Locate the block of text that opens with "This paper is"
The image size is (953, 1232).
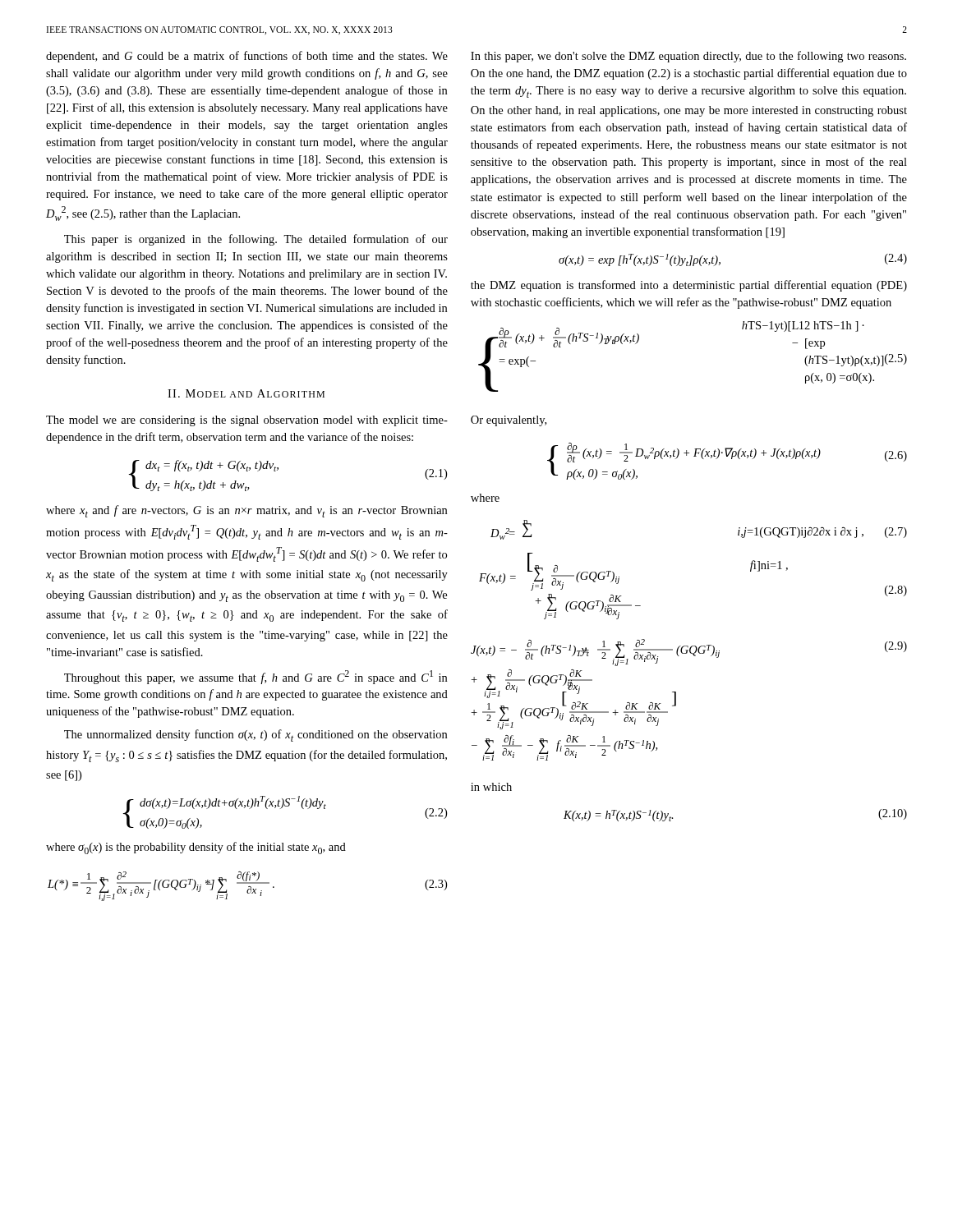tap(247, 300)
